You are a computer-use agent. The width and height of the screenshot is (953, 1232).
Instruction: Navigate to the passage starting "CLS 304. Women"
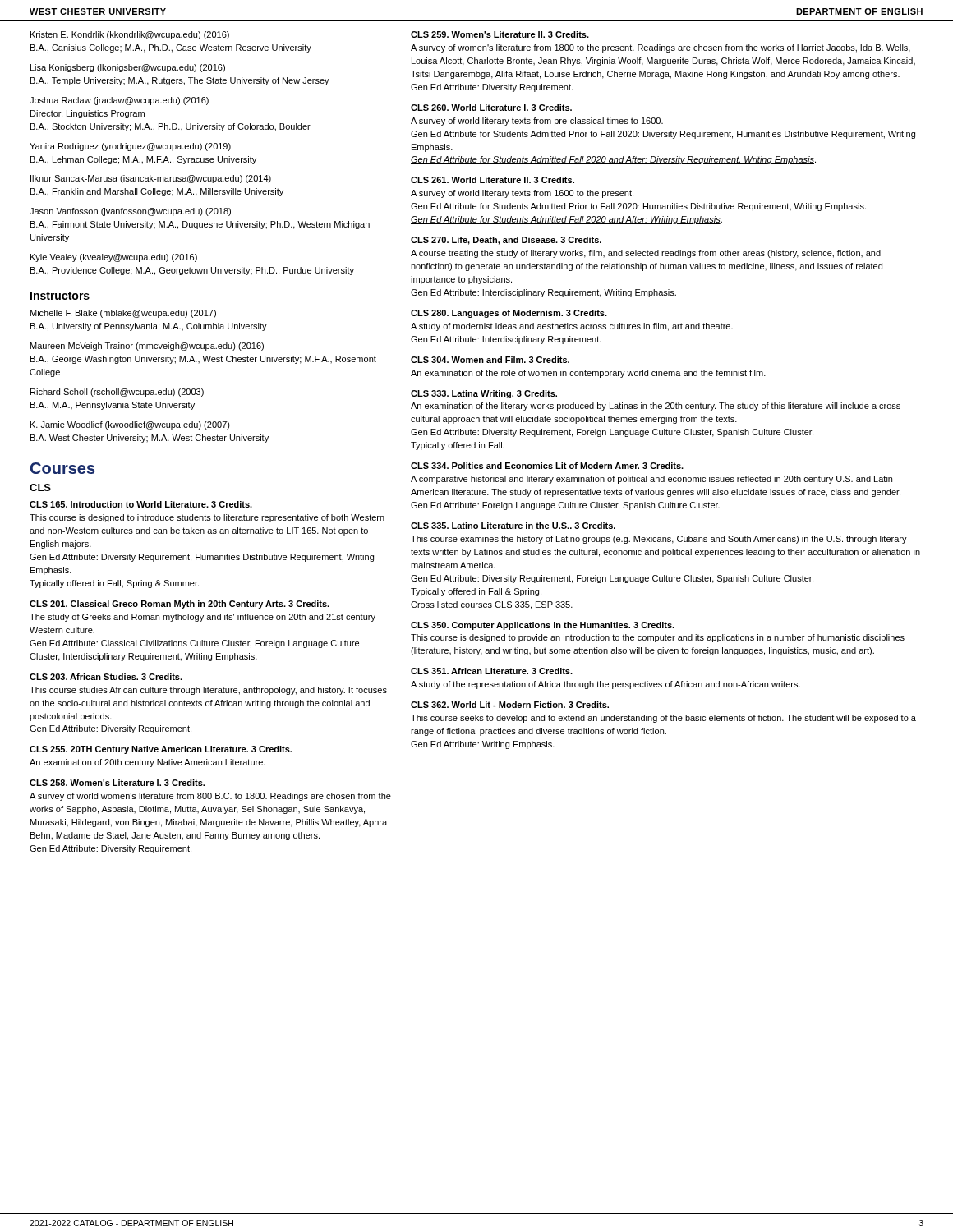[588, 366]
